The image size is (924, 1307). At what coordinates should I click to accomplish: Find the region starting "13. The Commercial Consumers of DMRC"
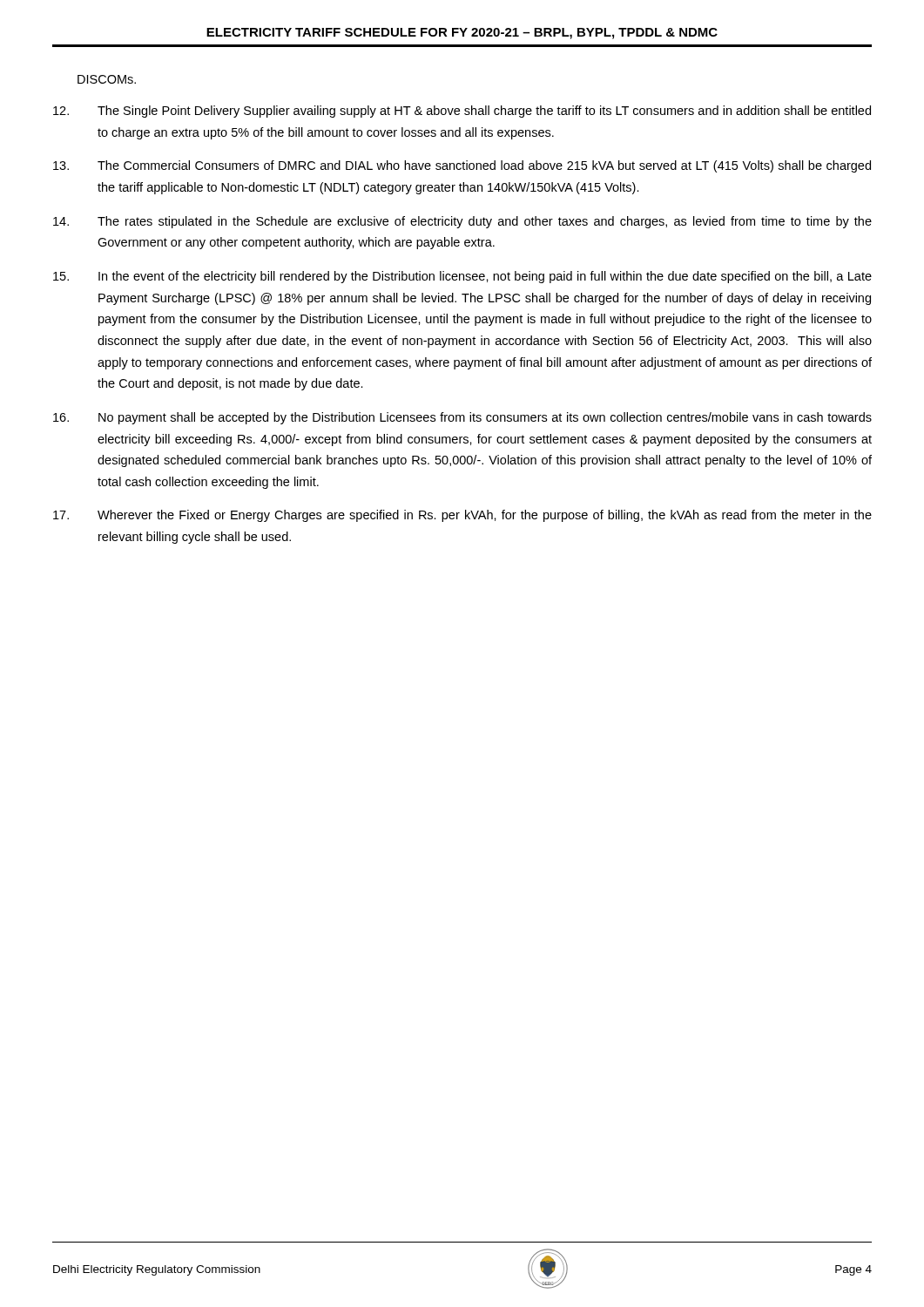(462, 177)
